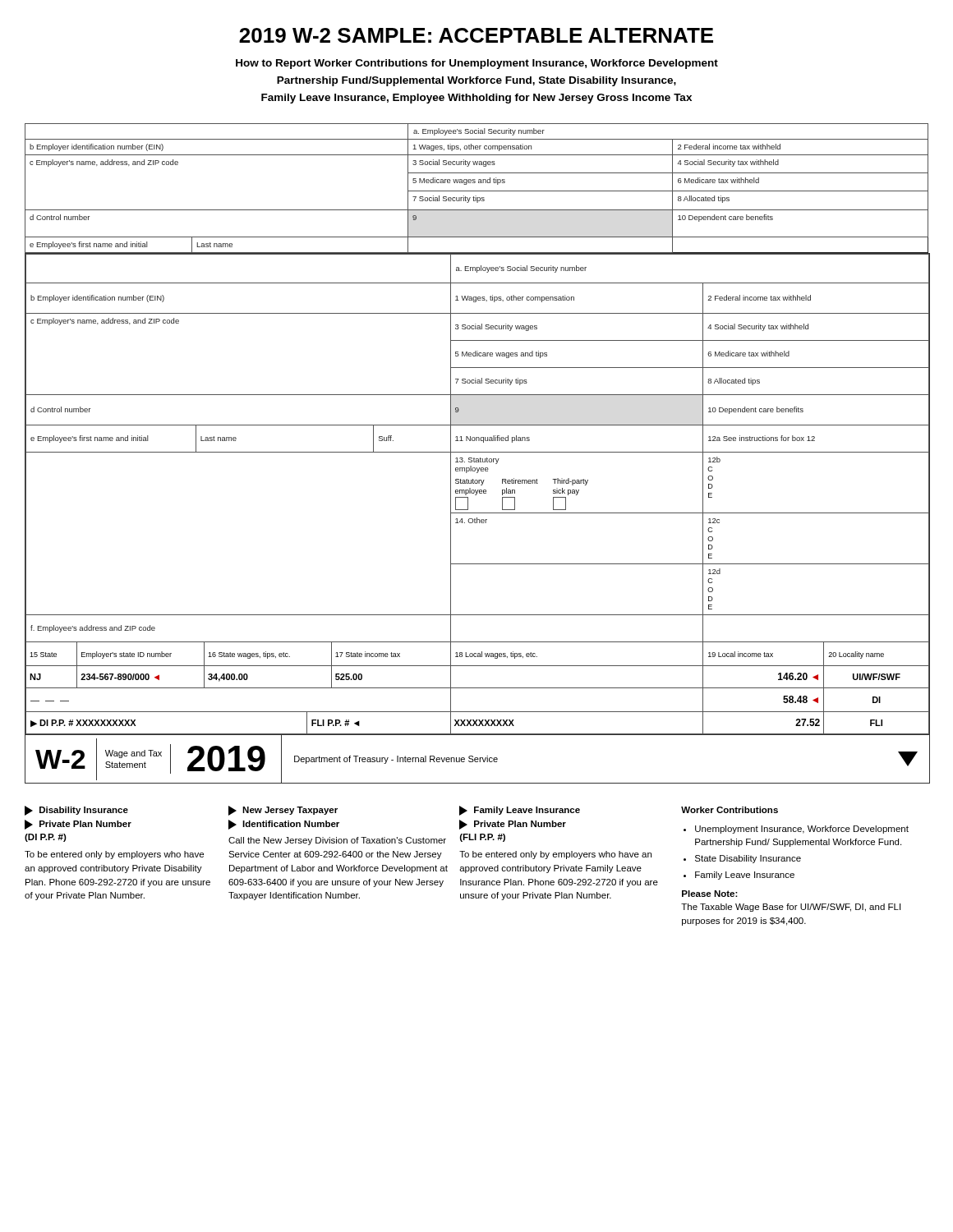Image resolution: width=953 pixels, height=1232 pixels.
Task: Locate the table with the text "6 Medicare tax withheld"
Action: (x=477, y=518)
